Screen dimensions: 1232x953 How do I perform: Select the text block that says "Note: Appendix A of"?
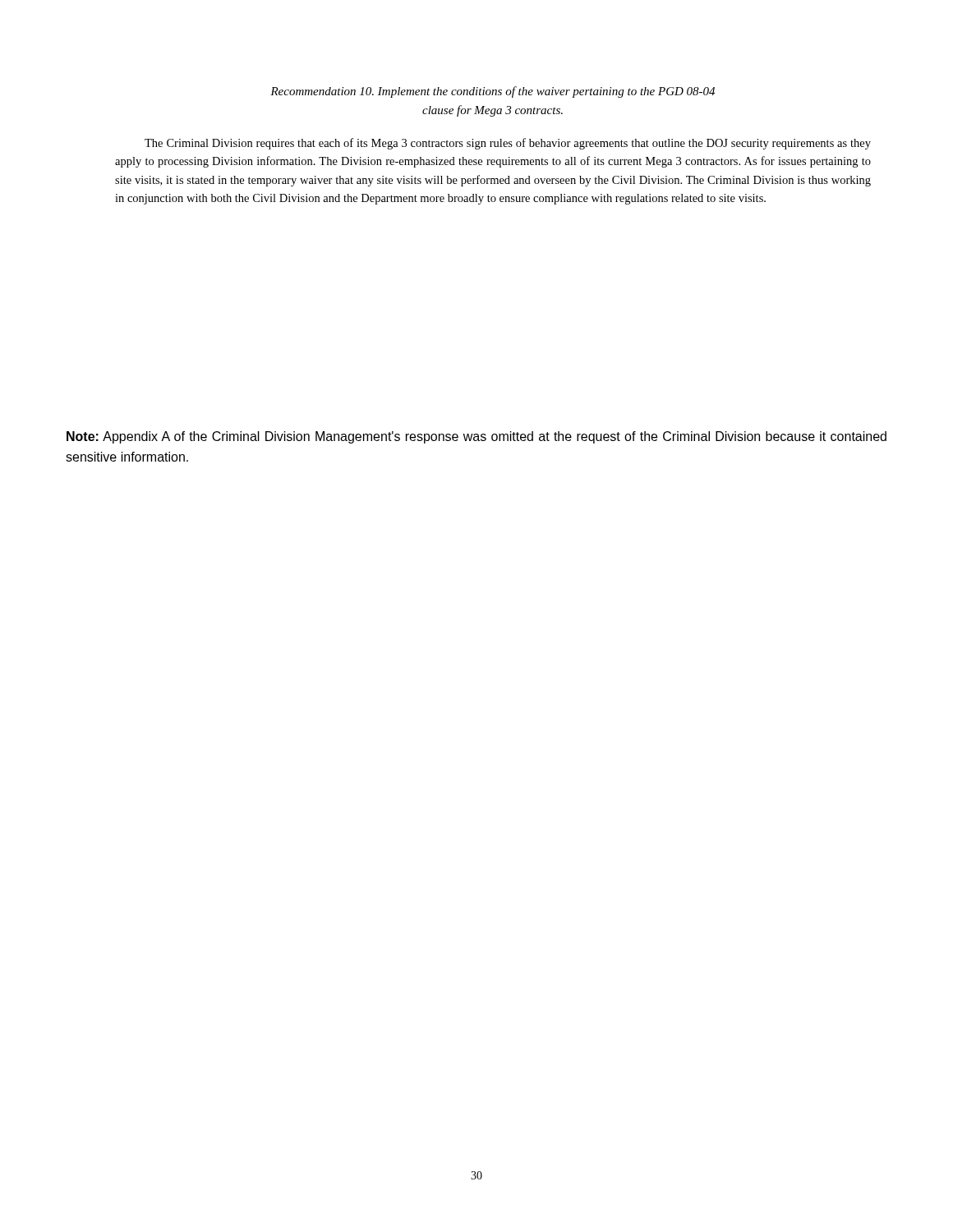(476, 447)
